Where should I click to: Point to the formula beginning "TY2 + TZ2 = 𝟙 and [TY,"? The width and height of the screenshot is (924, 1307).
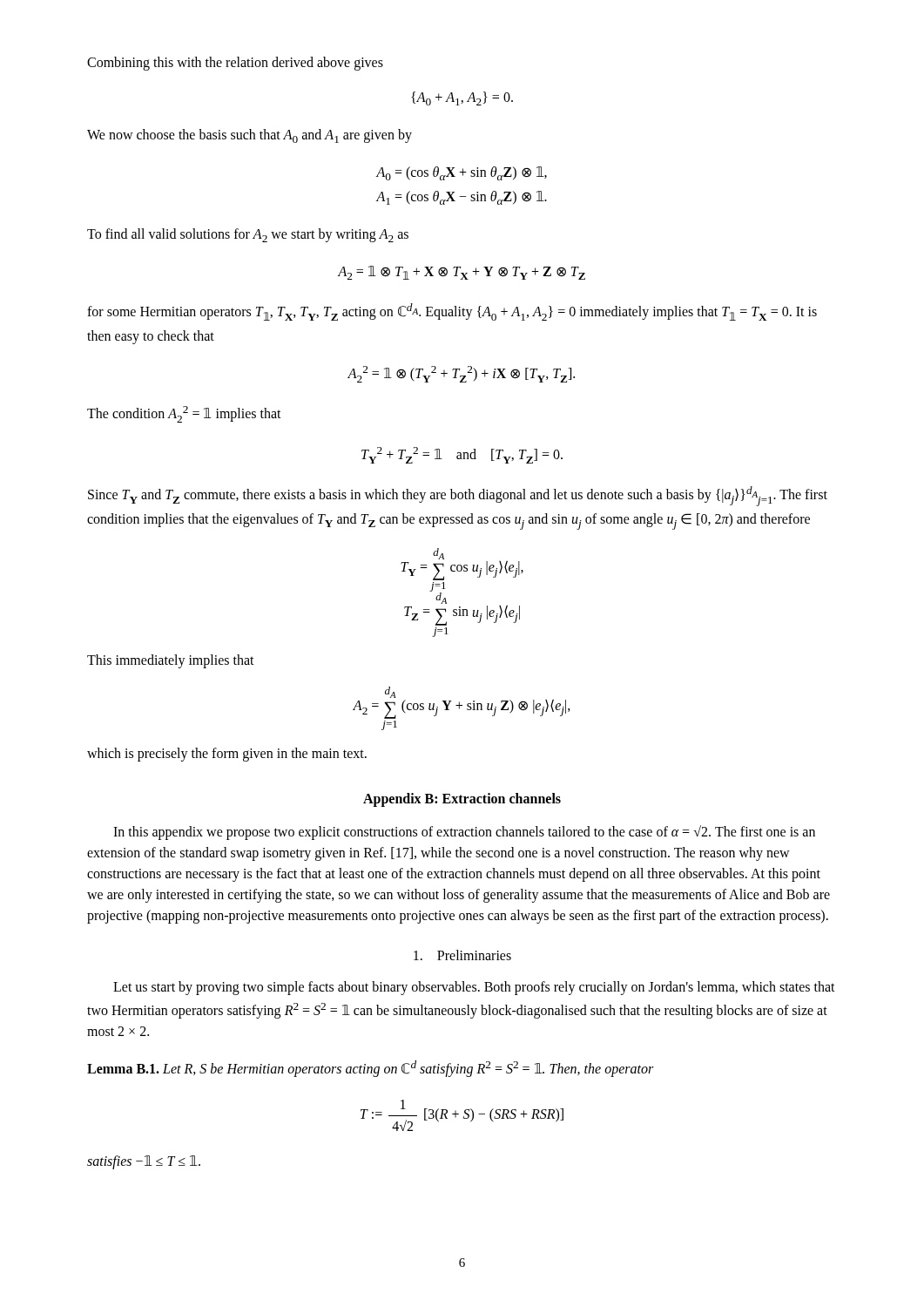462,455
